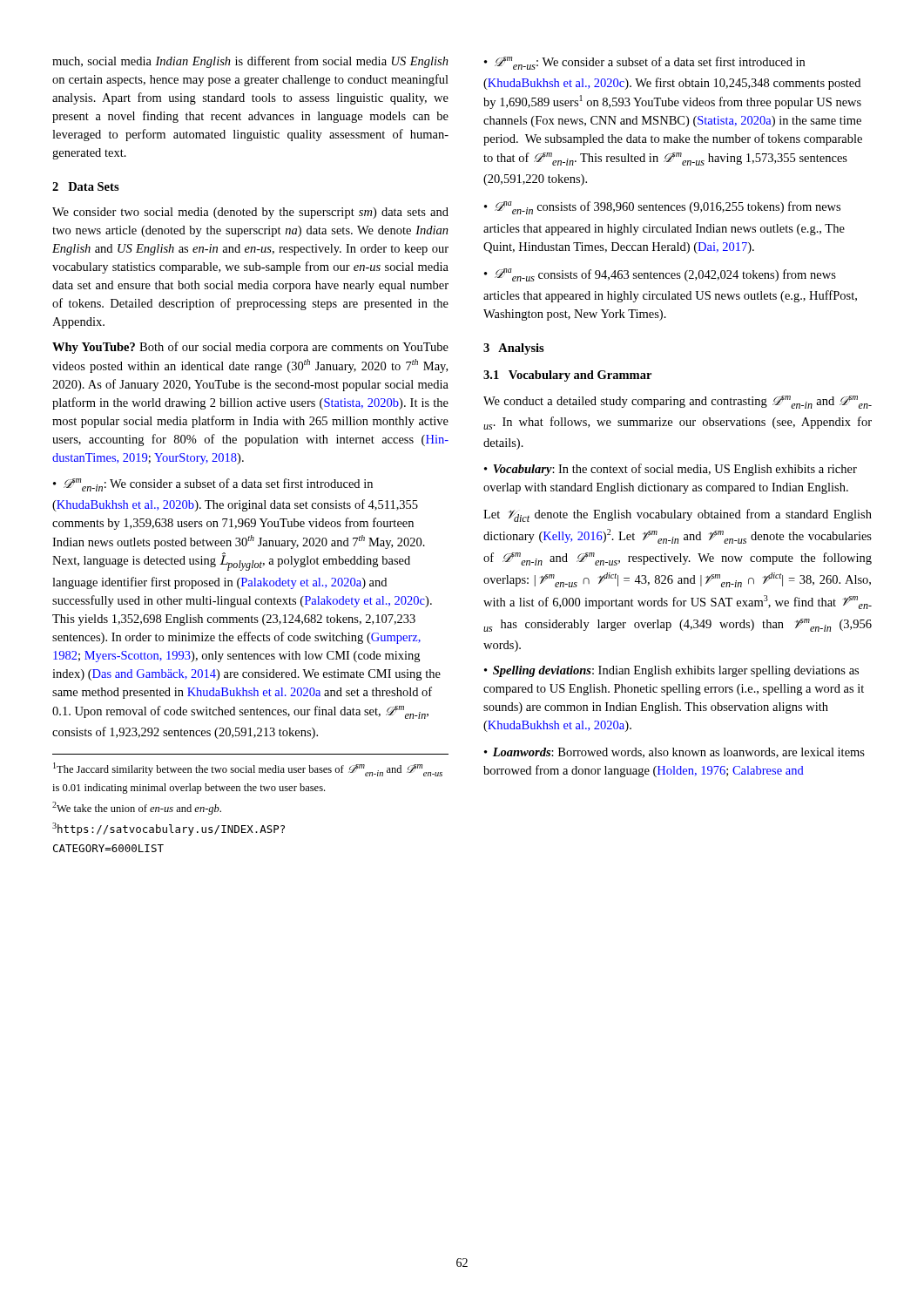Viewport: 924px width, 1307px height.
Task: Point to the text block starting "• 𝒟naen-us consists of"
Action: [671, 293]
